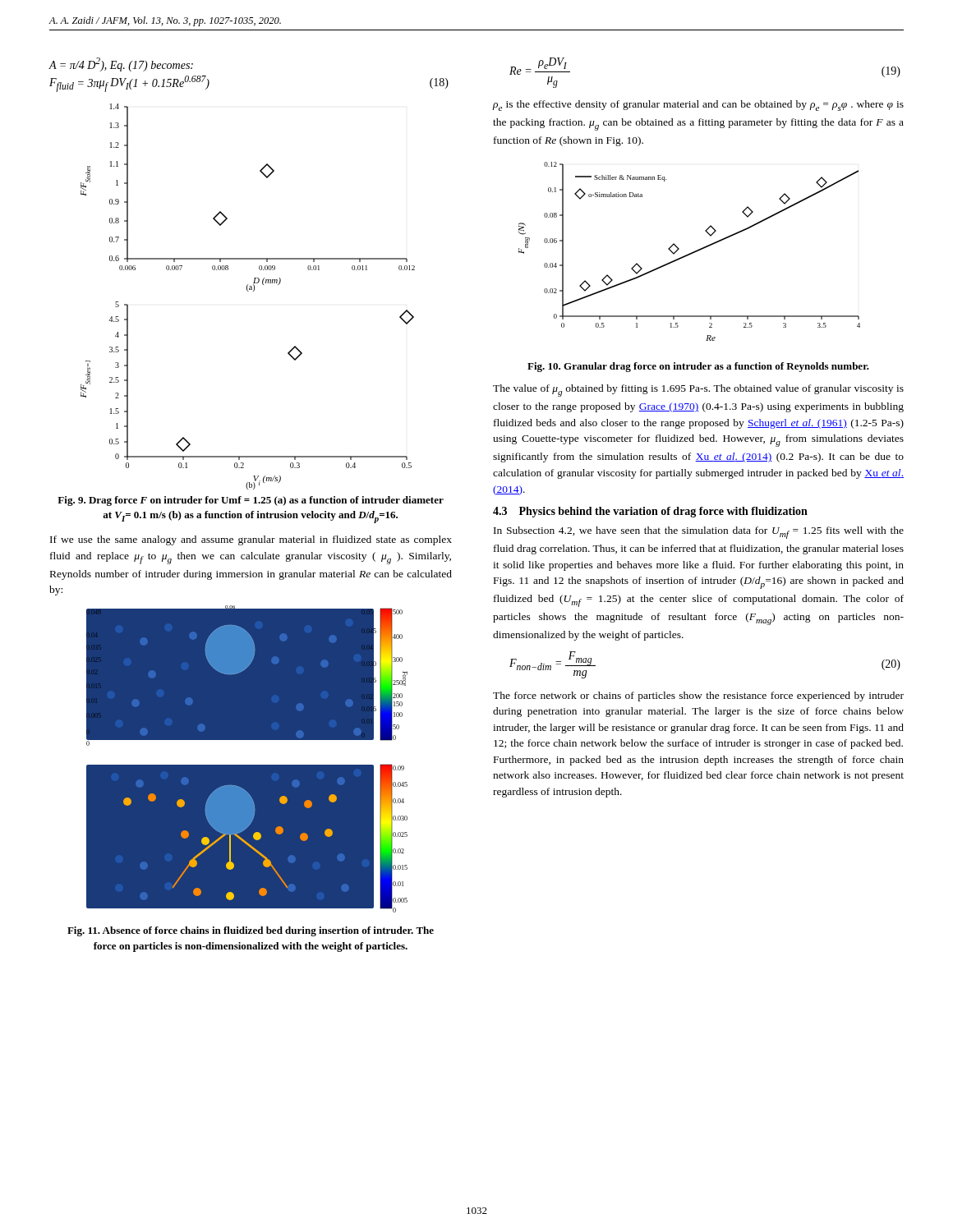953x1232 pixels.
Task: Find the text block with the text "If we use the same analogy"
Action: pos(251,565)
